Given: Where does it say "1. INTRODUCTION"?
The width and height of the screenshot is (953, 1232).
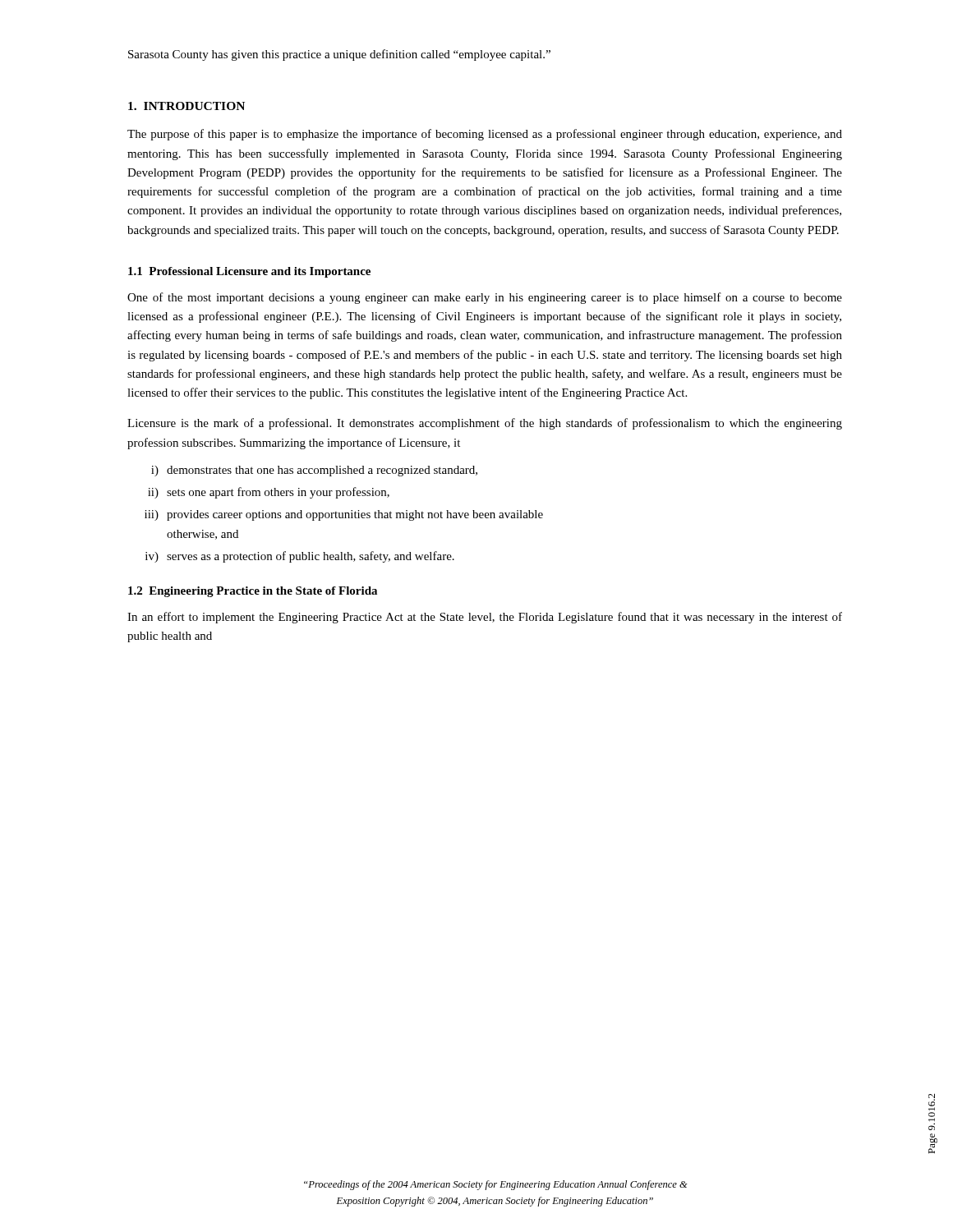Looking at the screenshot, I should point(186,106).
